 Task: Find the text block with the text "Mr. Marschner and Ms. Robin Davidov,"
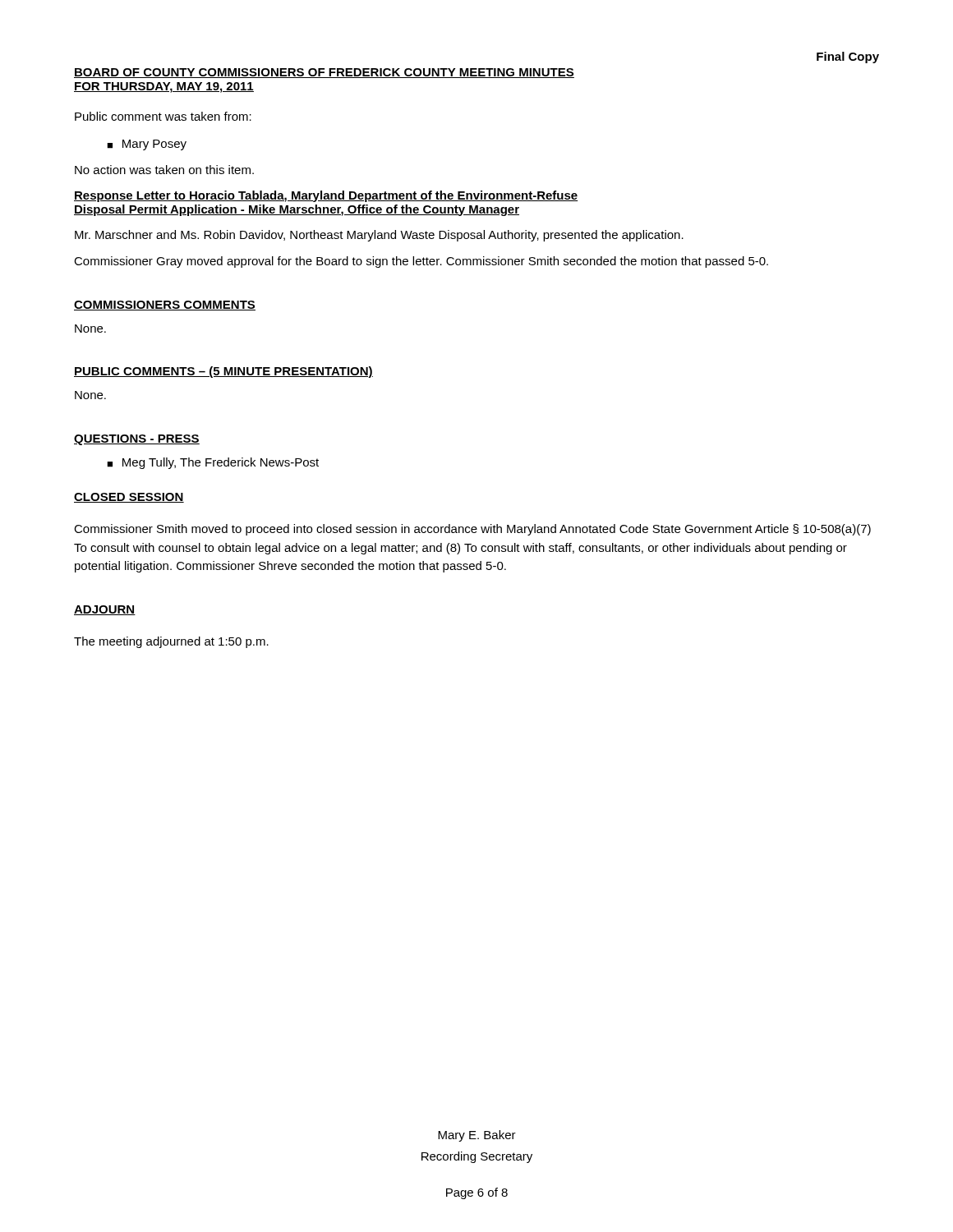379,234
